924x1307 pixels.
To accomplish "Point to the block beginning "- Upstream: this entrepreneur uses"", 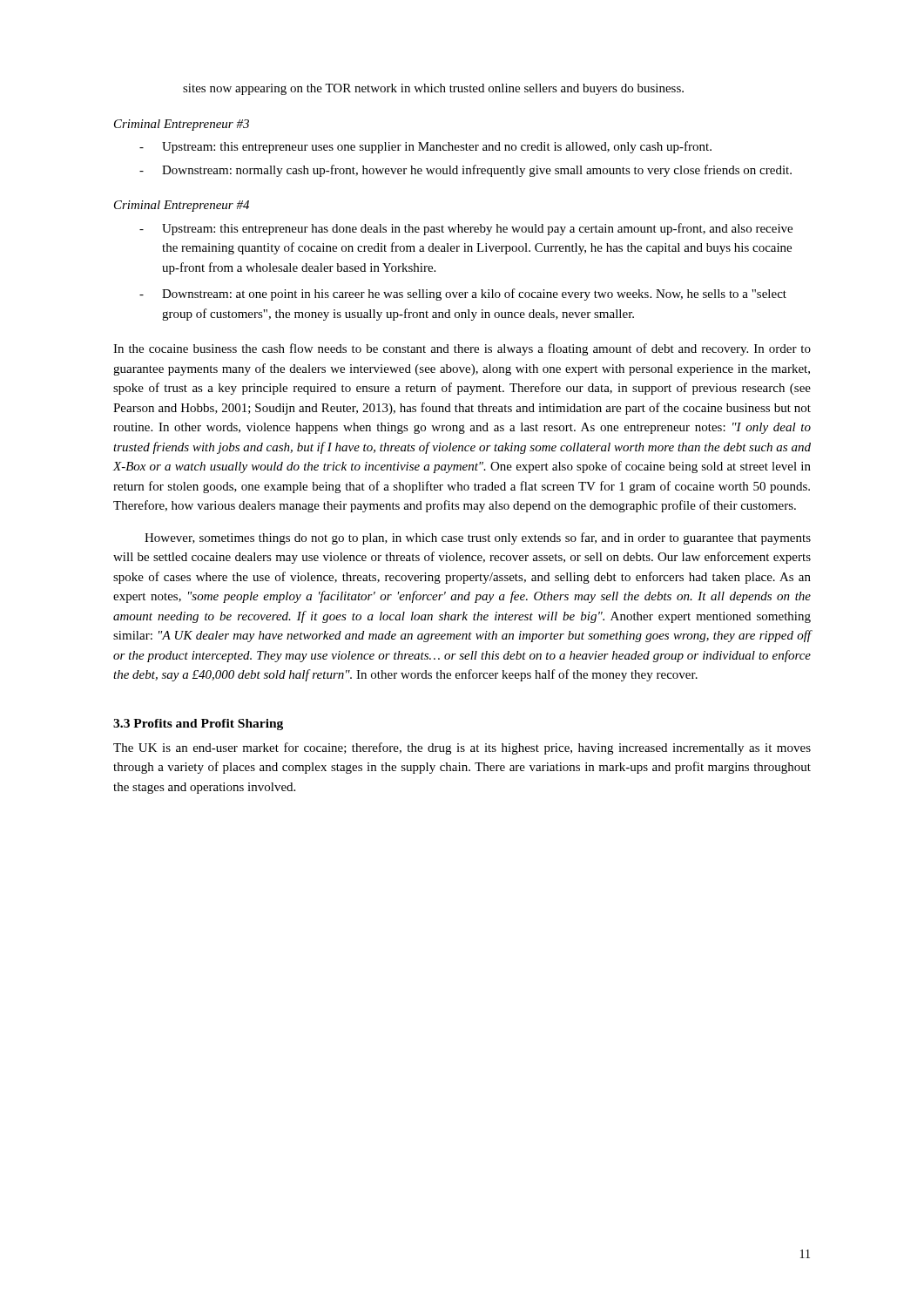I will (426, 147).
